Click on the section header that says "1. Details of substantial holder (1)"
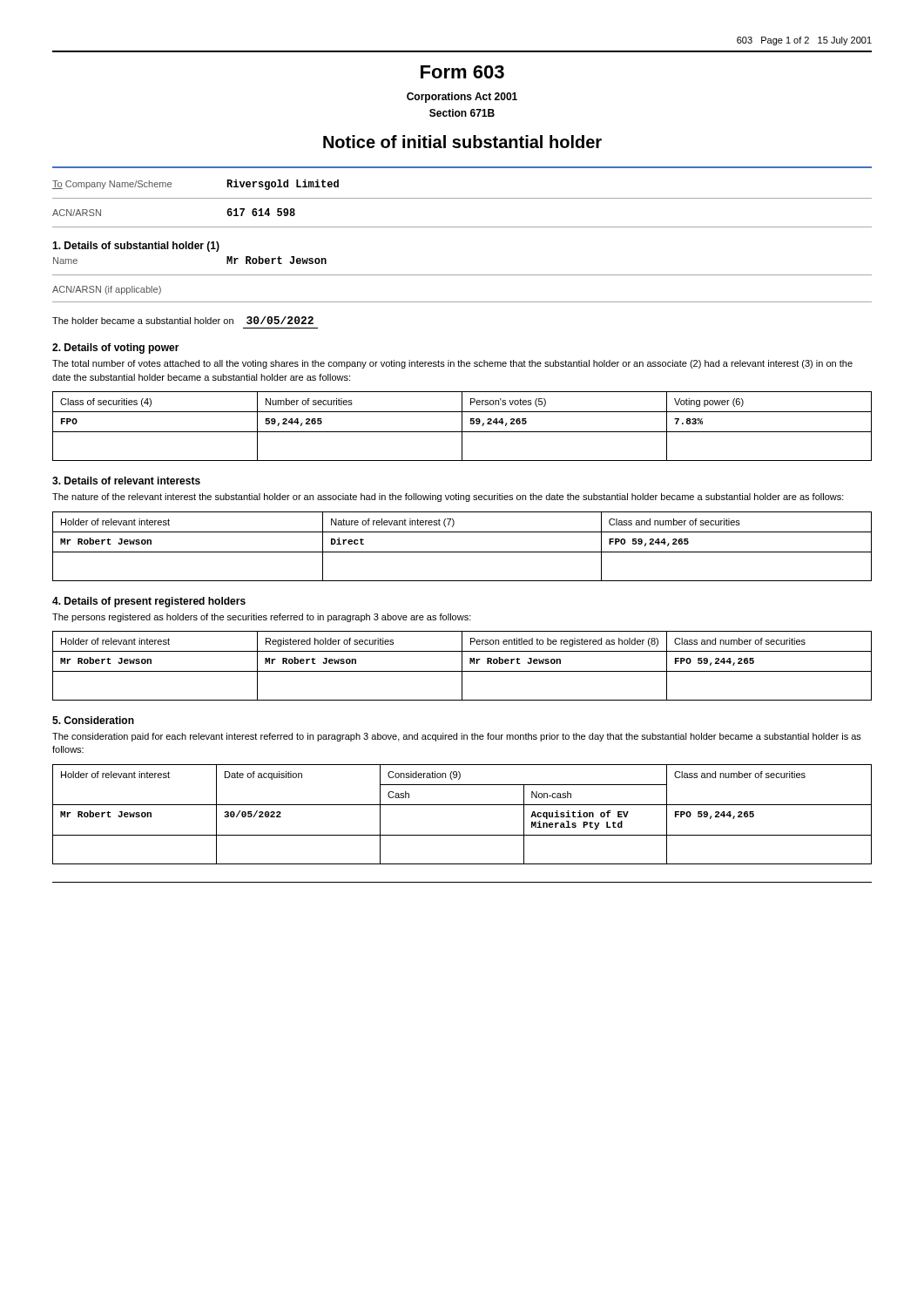Image resolution: width=924 pixels, height=1307 pixels. 136,246
